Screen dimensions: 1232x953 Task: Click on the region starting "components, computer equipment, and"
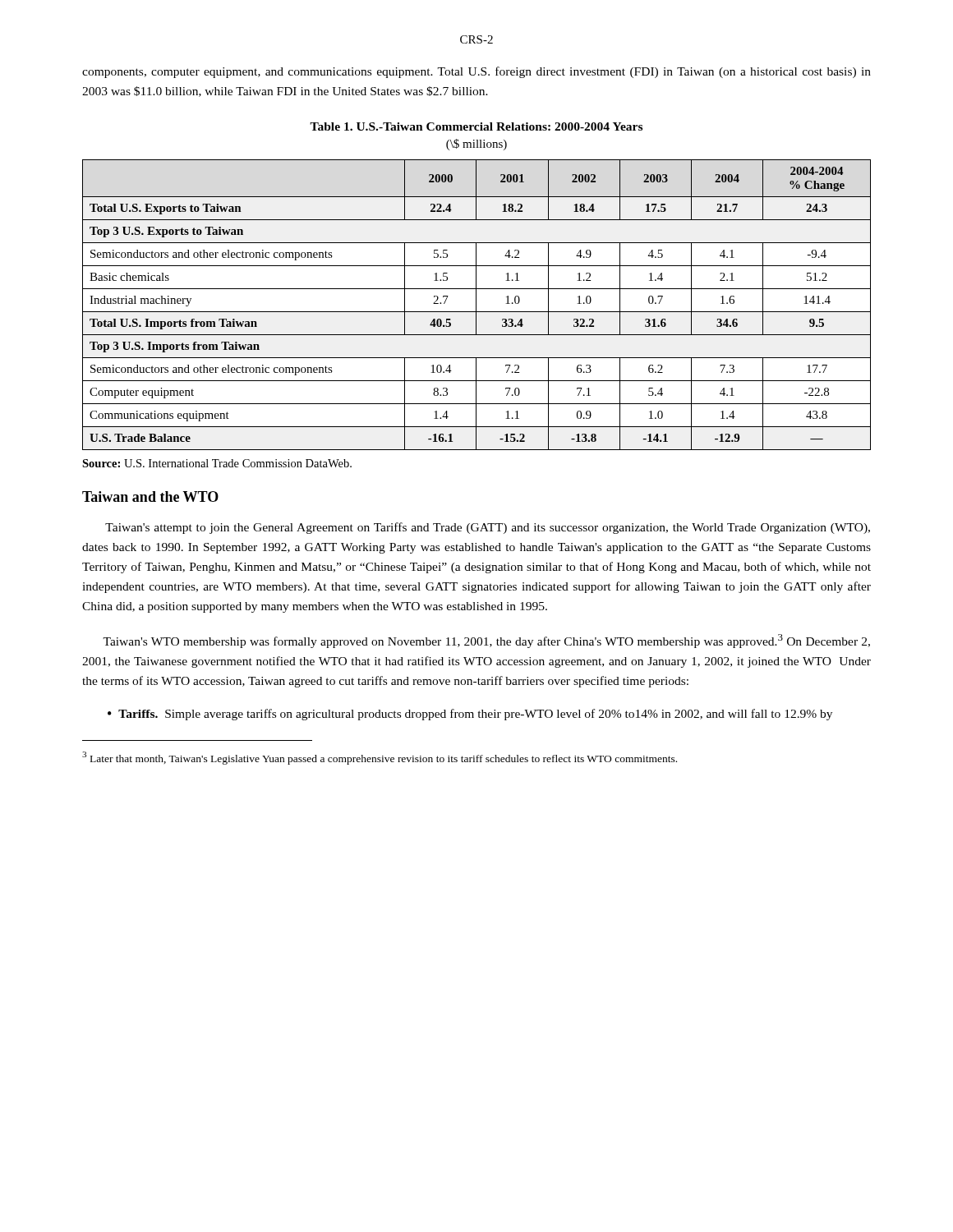pyautogui.click(x=476, y=81)
